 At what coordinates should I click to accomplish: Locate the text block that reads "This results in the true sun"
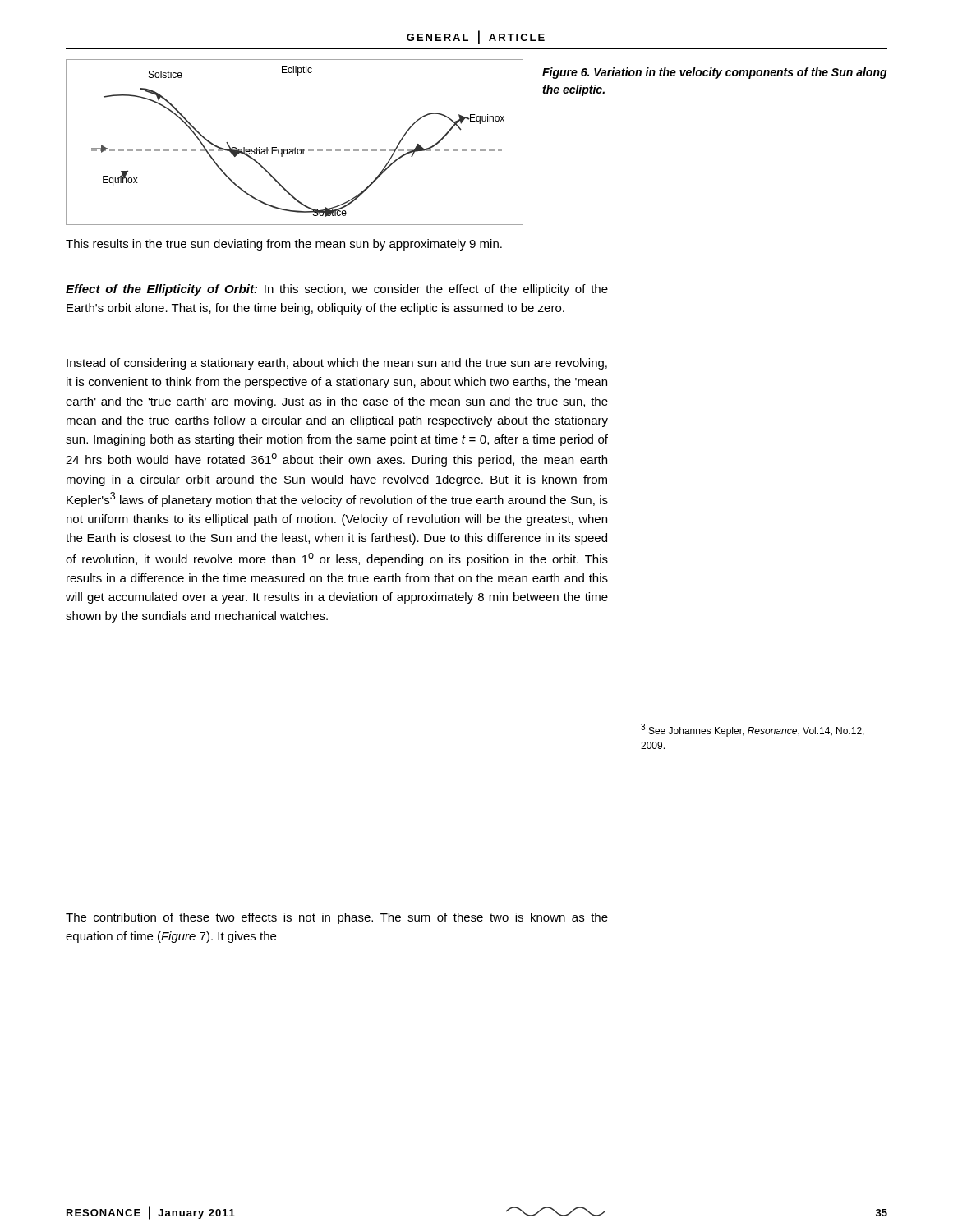pyautogui.click(x=337, y=244)
